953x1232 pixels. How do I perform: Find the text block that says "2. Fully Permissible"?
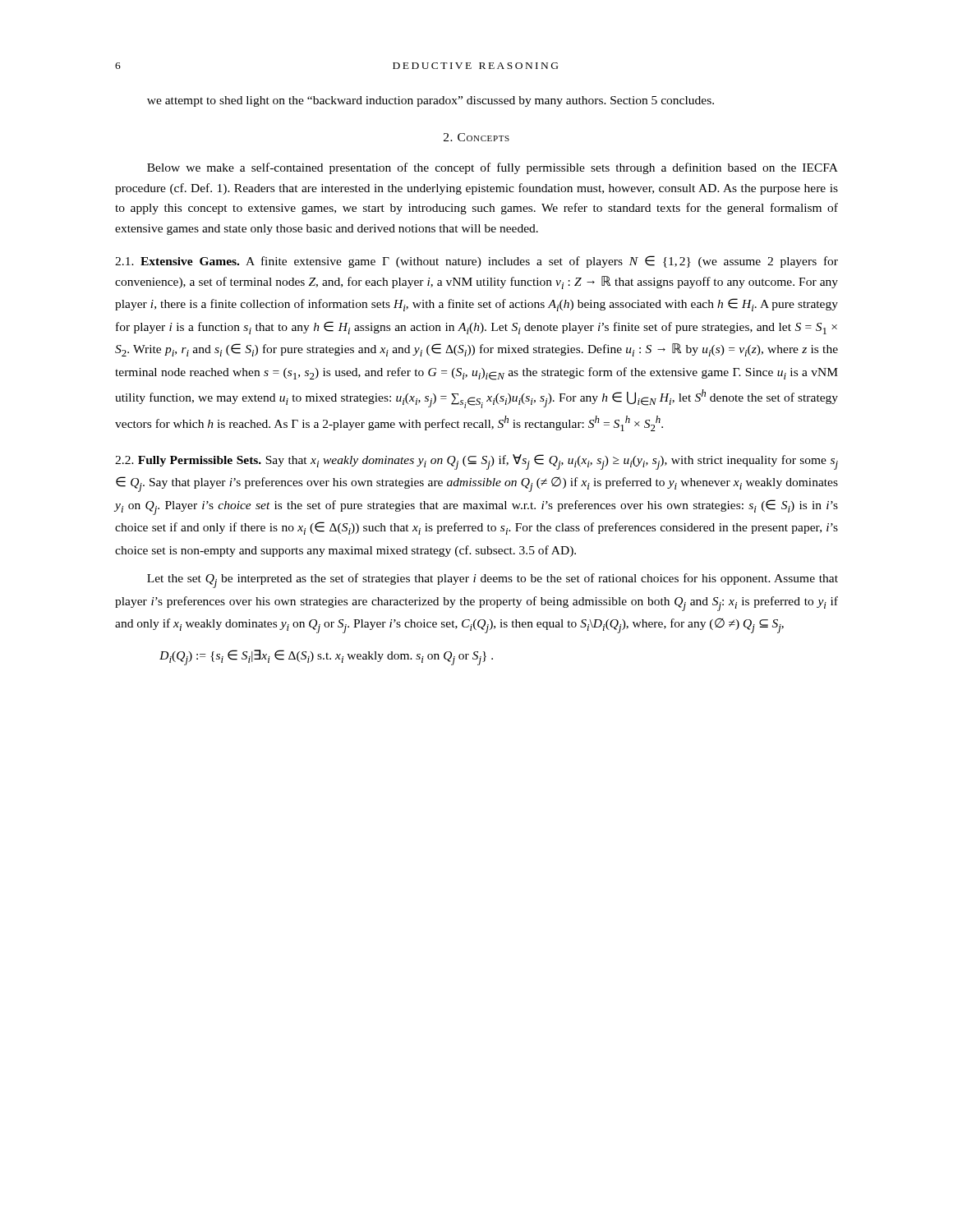pos(476,505)
